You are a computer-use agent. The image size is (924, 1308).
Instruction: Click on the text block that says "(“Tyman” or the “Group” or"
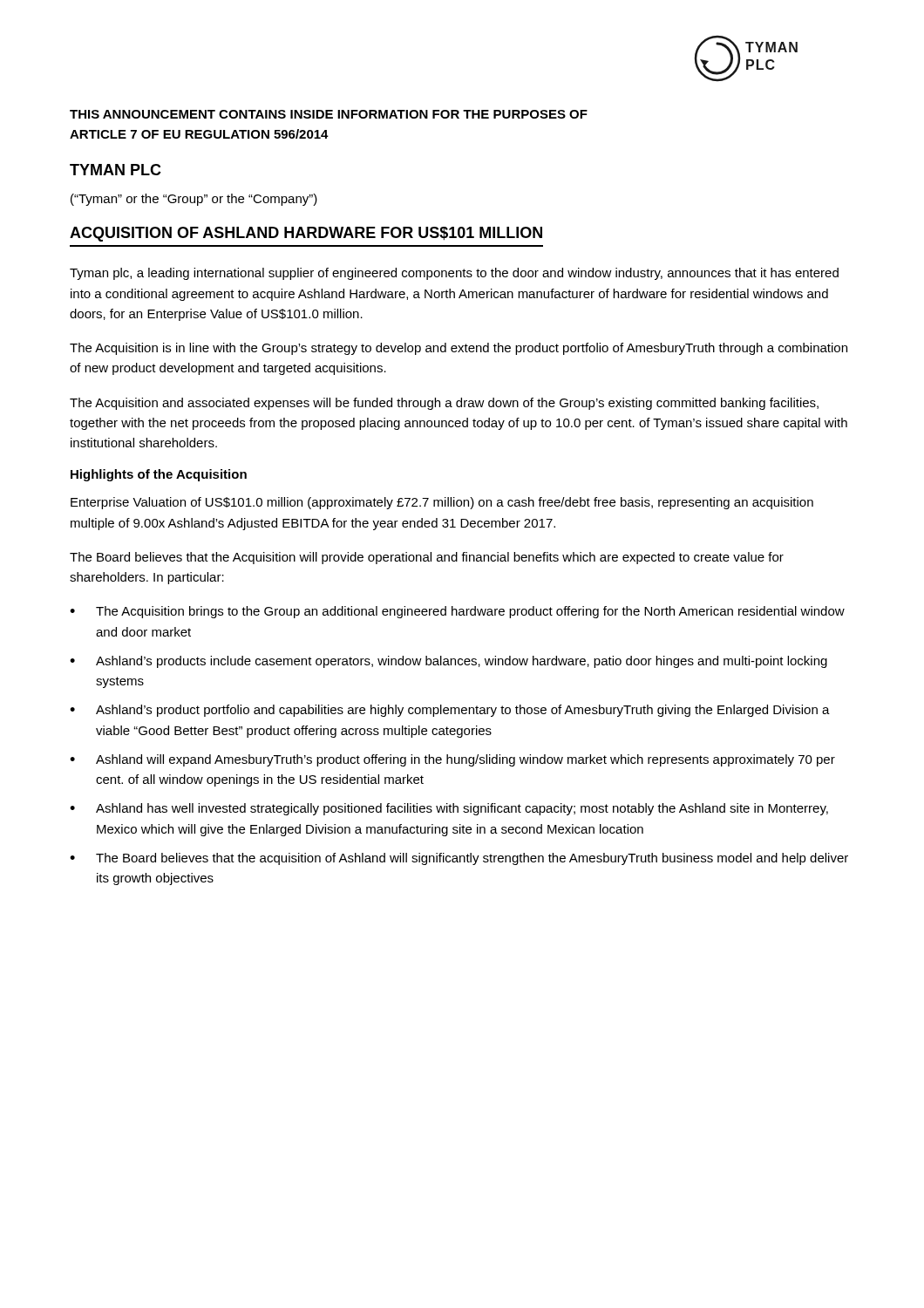[x=194, y=198]
